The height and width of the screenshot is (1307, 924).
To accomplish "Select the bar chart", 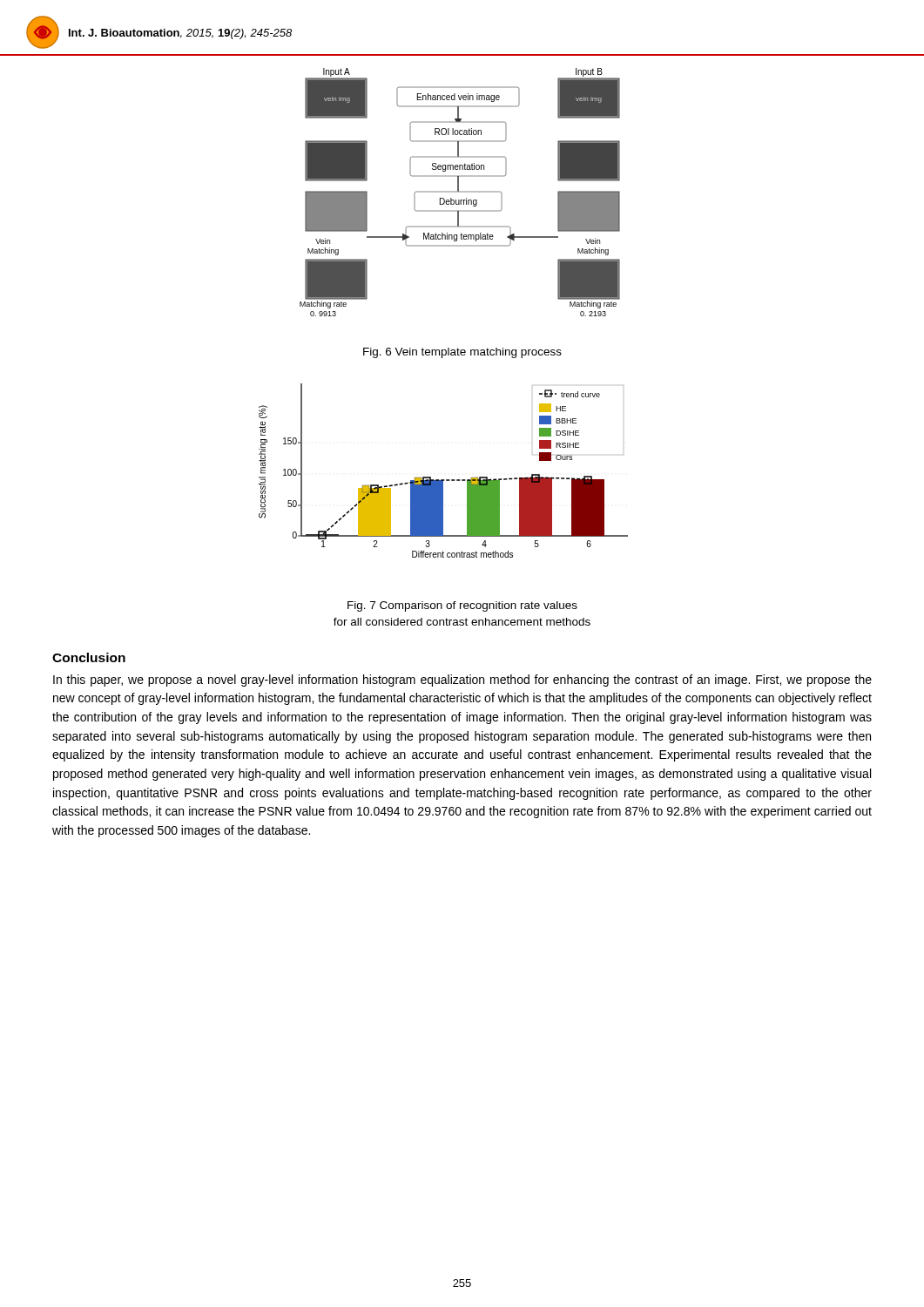I will click(x=462, y=478).
